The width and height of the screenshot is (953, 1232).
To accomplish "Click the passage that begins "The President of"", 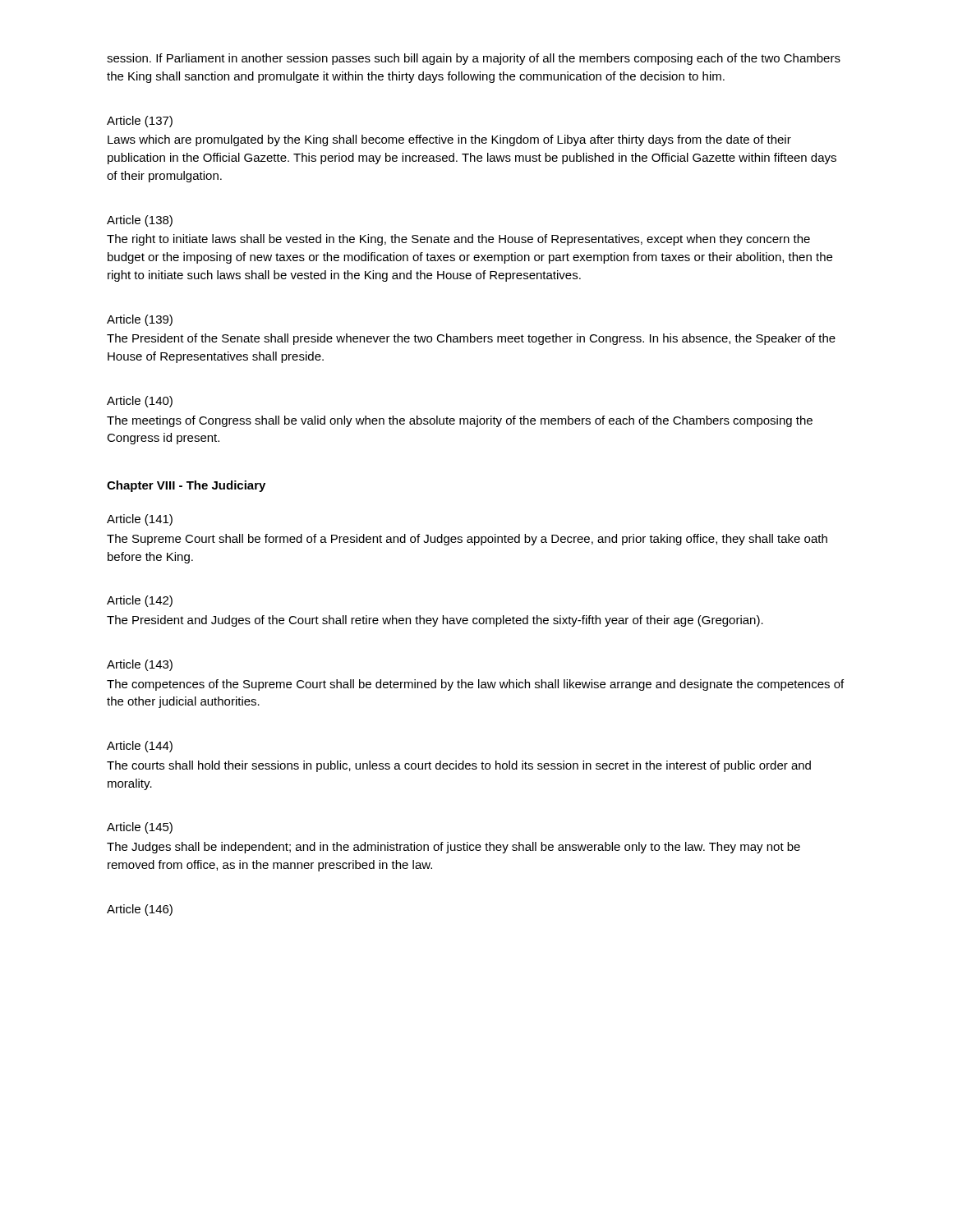I will (x=471, y=347).
